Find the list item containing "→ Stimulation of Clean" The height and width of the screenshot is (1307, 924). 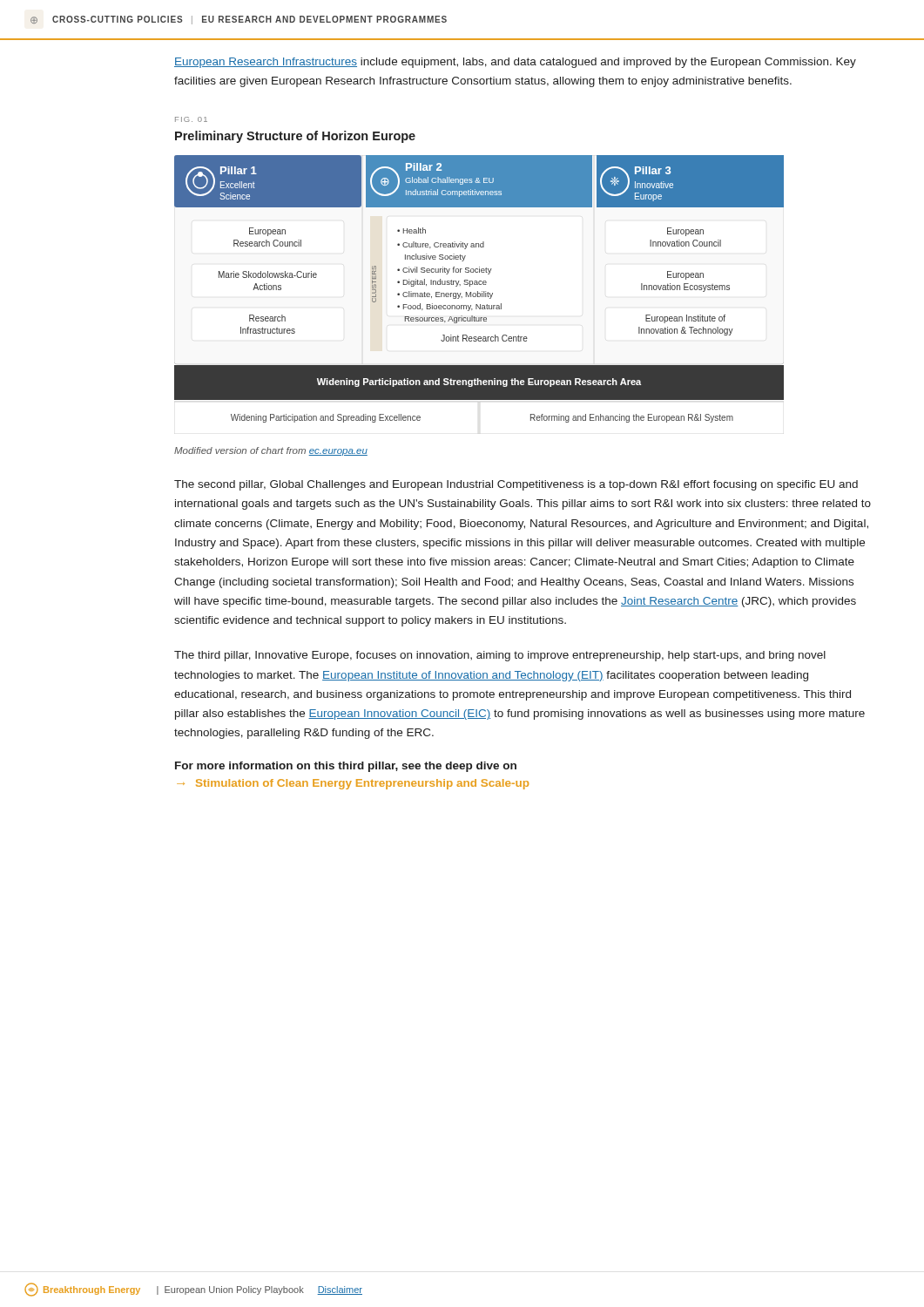[352, 783]
